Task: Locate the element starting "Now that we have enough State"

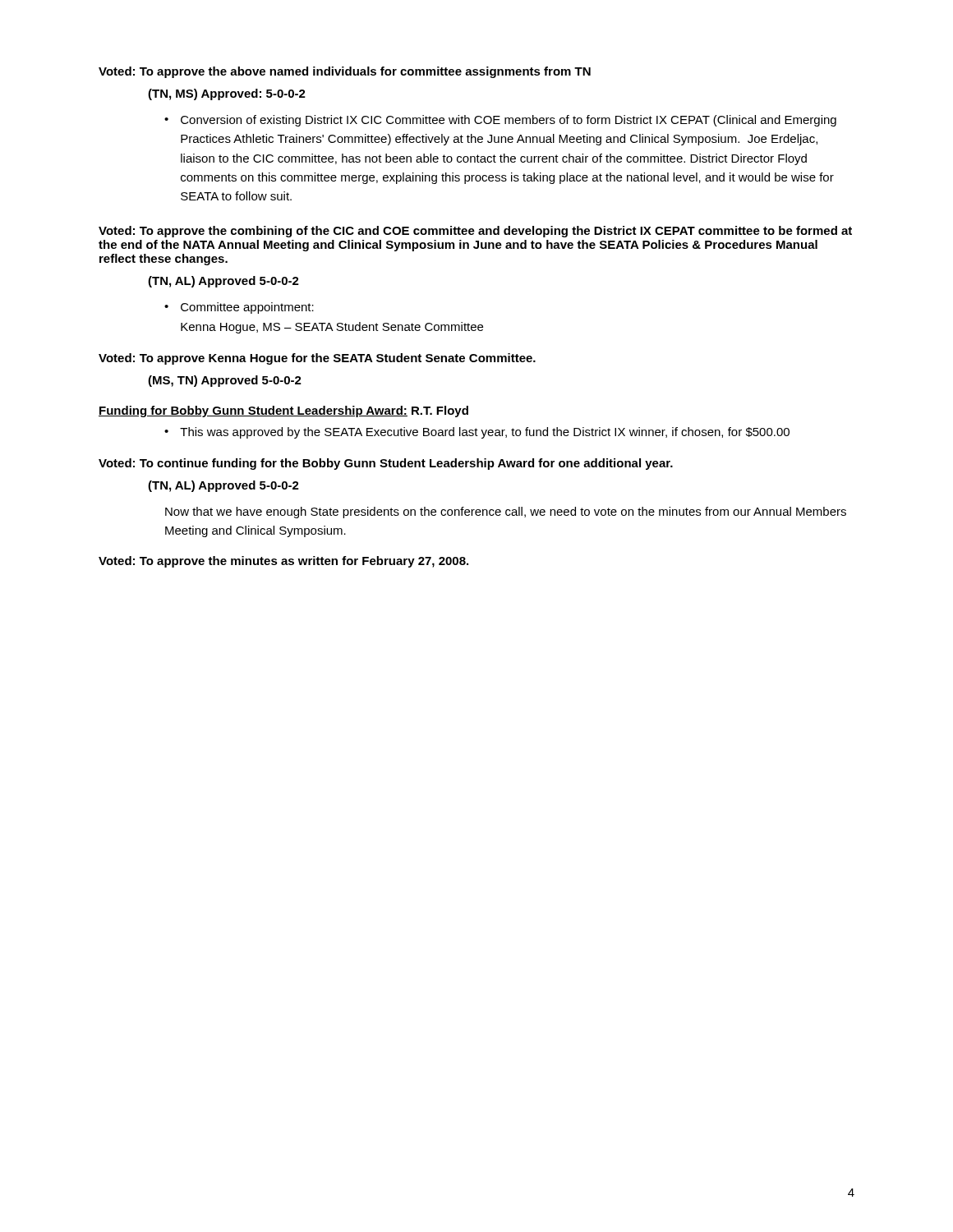Action: pyautogui.click(x=505, y=521)
